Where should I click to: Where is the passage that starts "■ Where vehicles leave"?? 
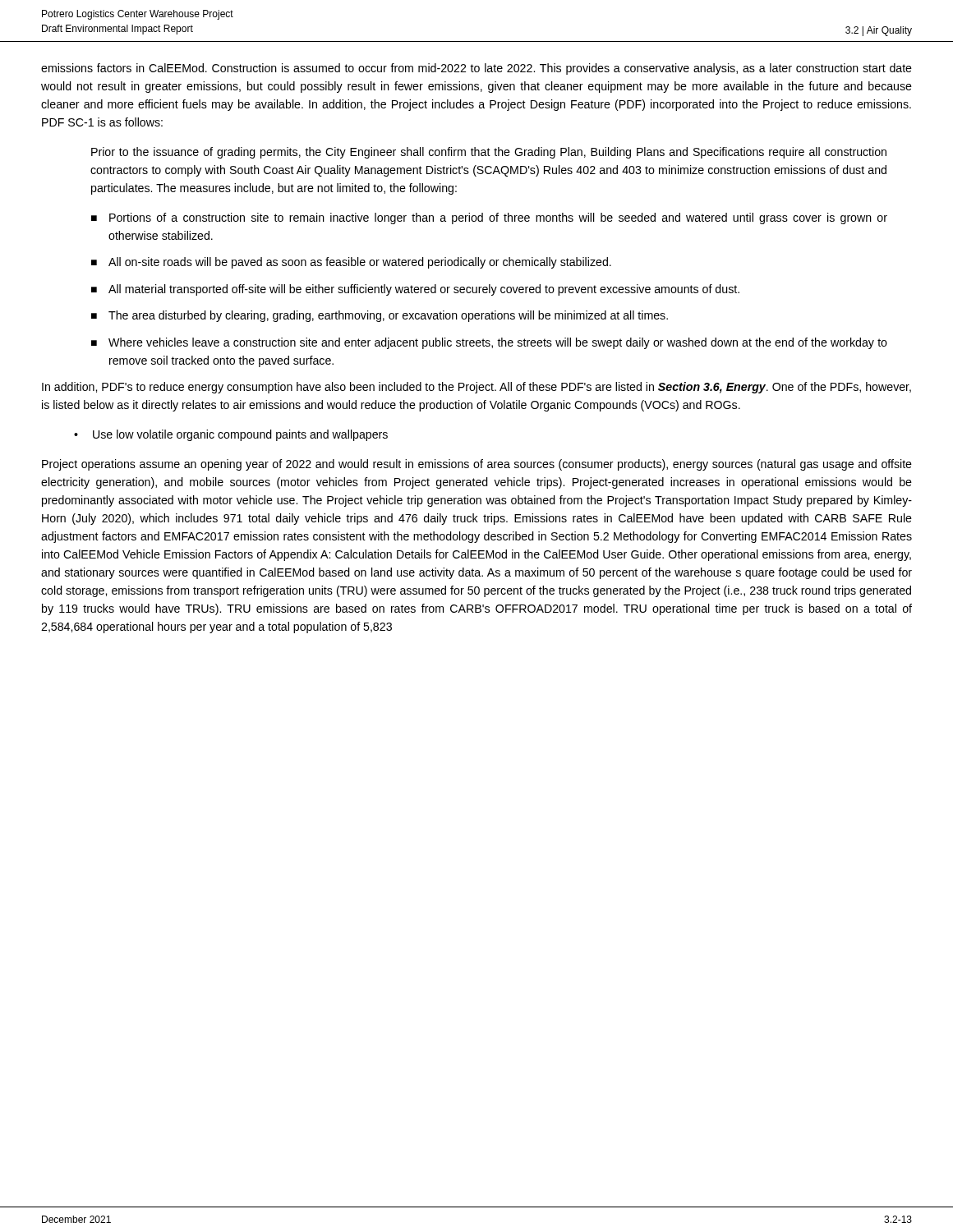pos(489,352)
